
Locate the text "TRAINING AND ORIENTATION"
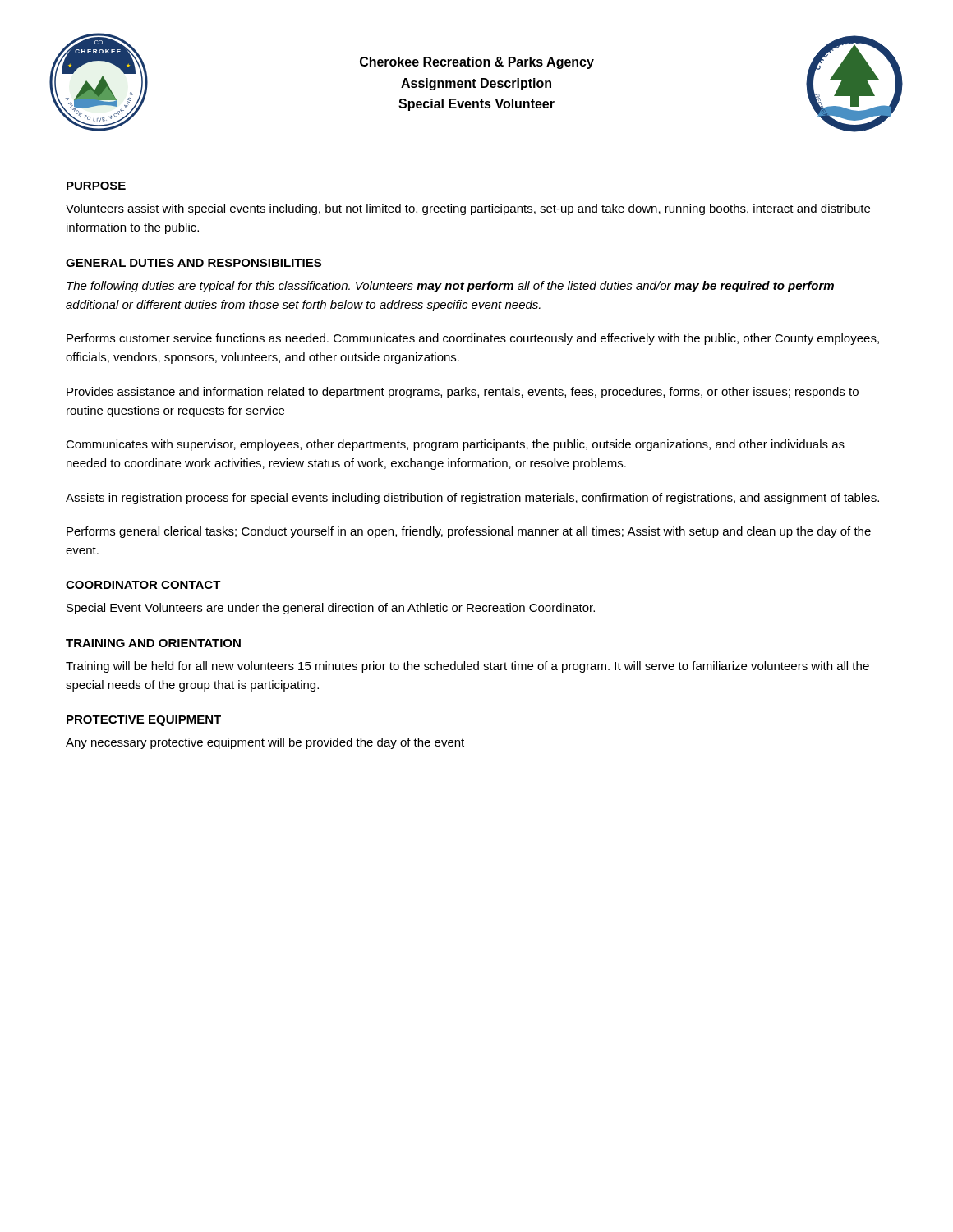[x=154, y=642]
